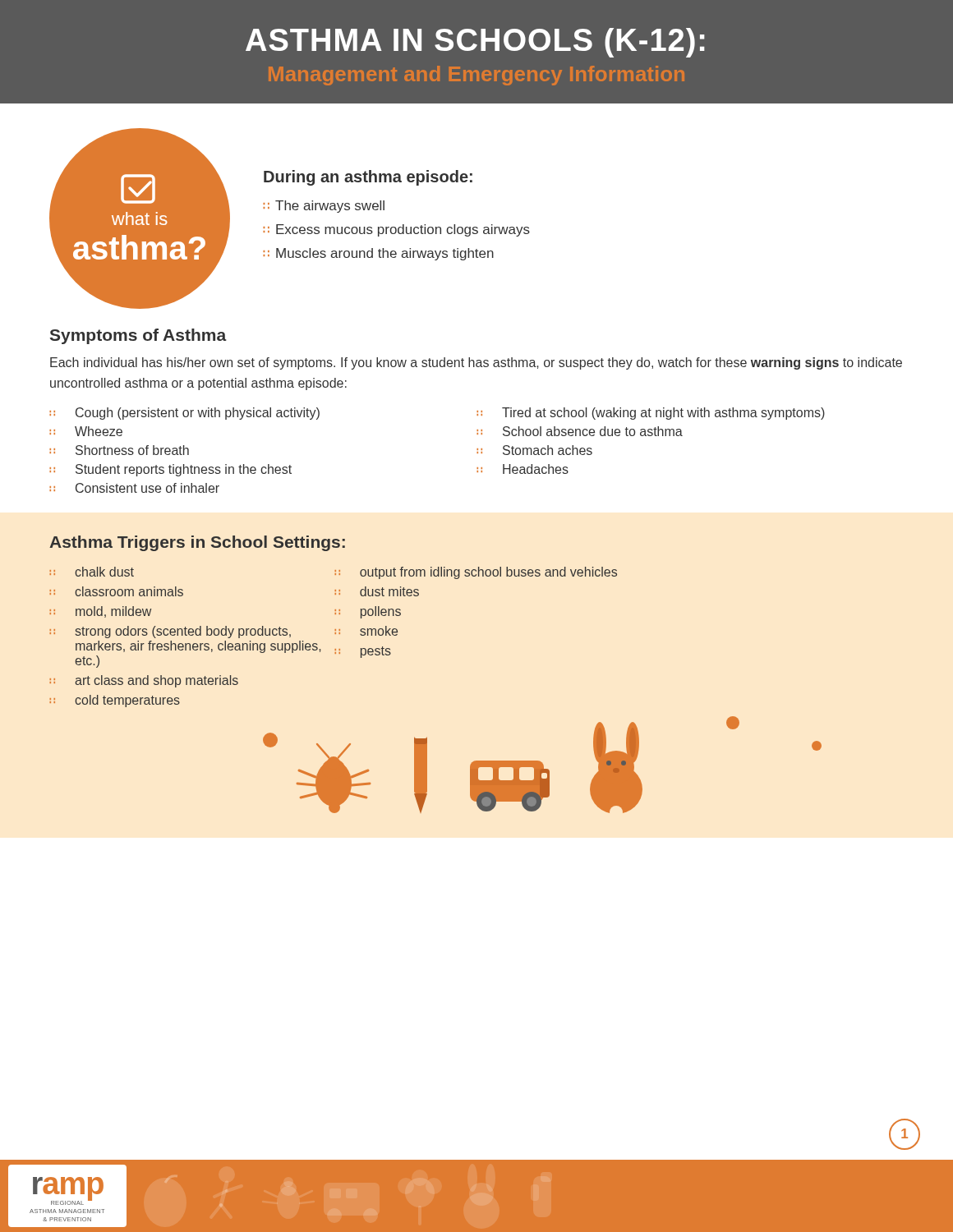Click on the text block that says "Each individual has his/her"
The height and width of the screenshot is (1232, 953).
[476, 373]
